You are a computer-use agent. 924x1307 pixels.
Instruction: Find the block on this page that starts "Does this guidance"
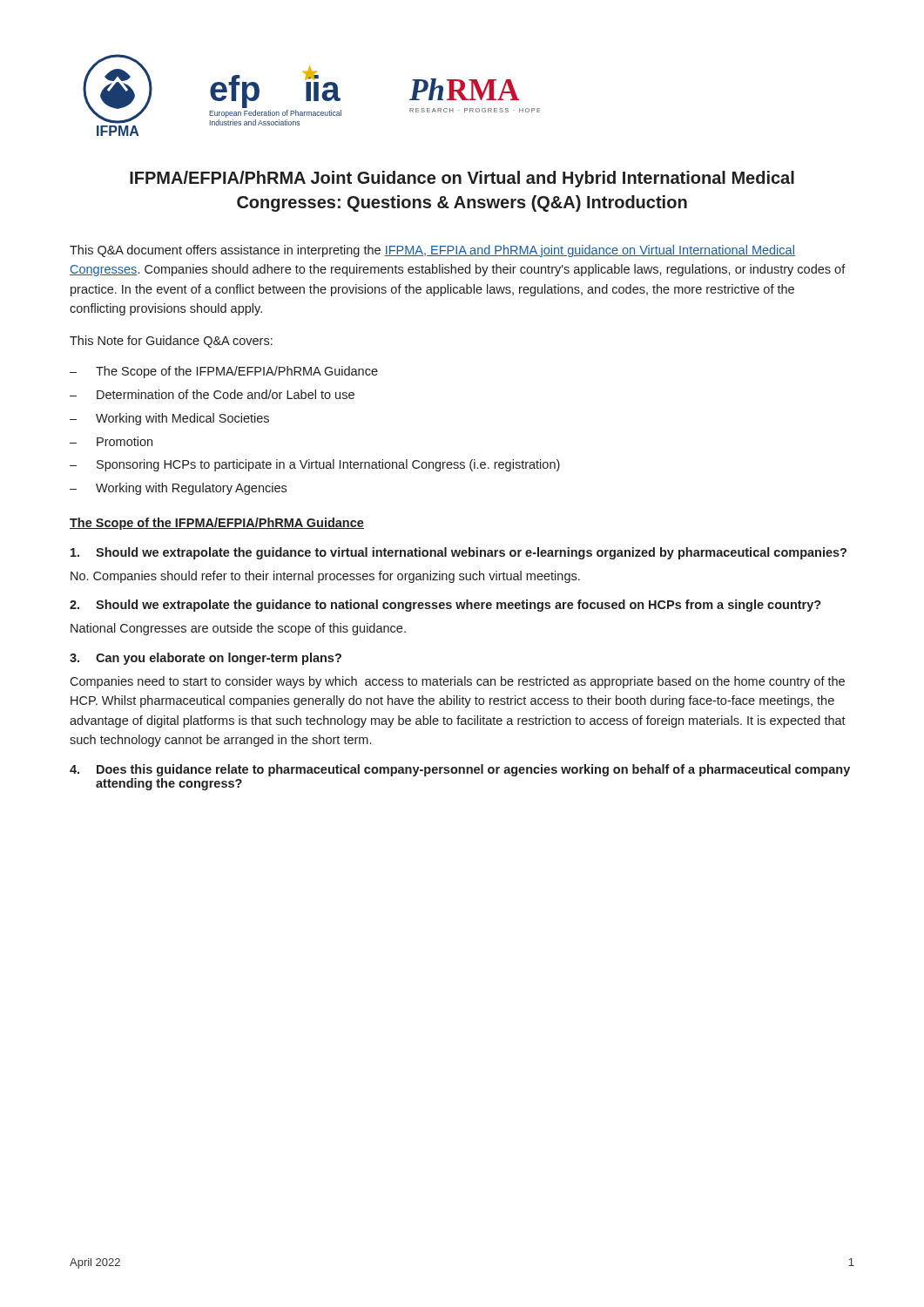click(462, 776)
